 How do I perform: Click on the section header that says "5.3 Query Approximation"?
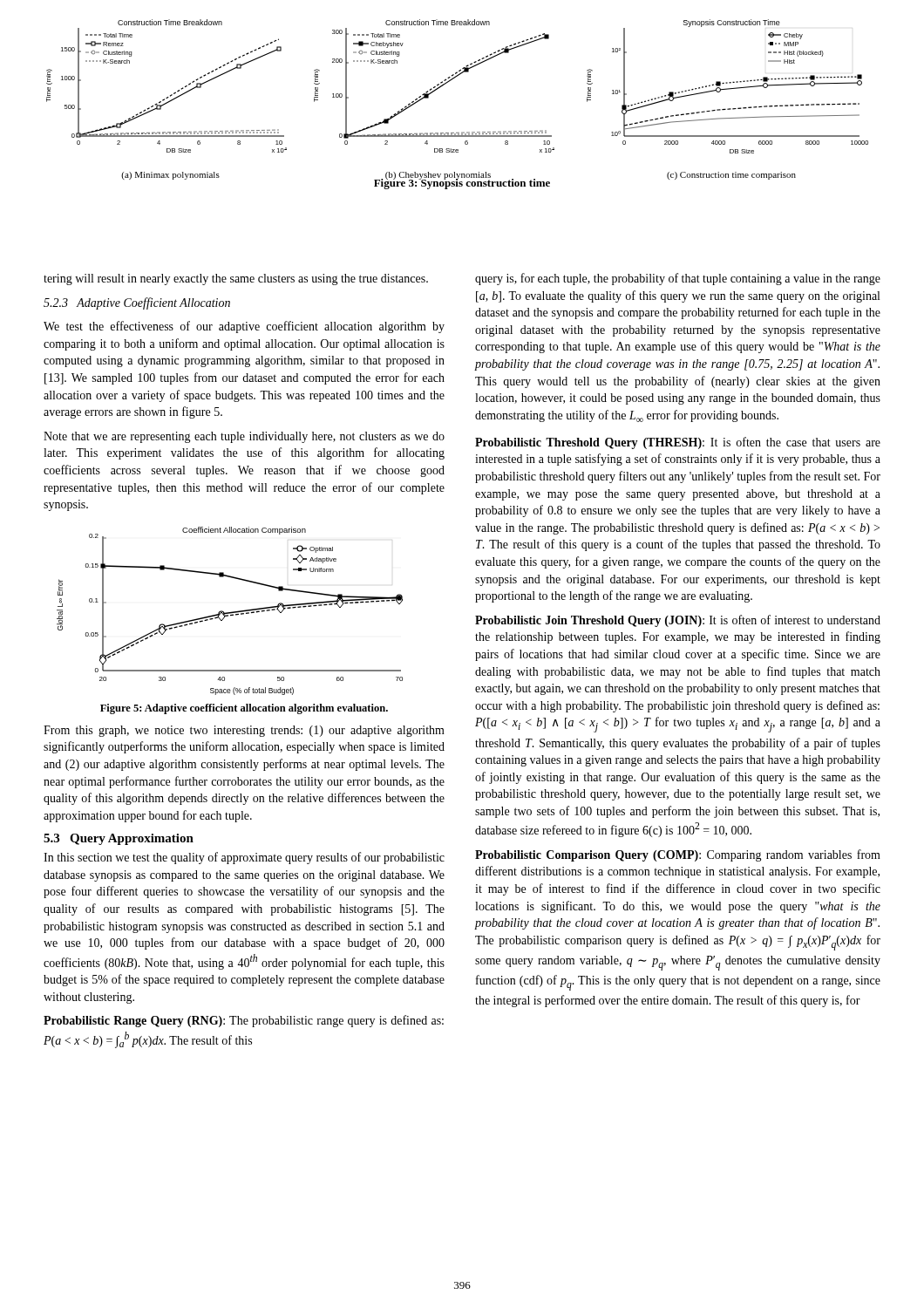(119, 838)
